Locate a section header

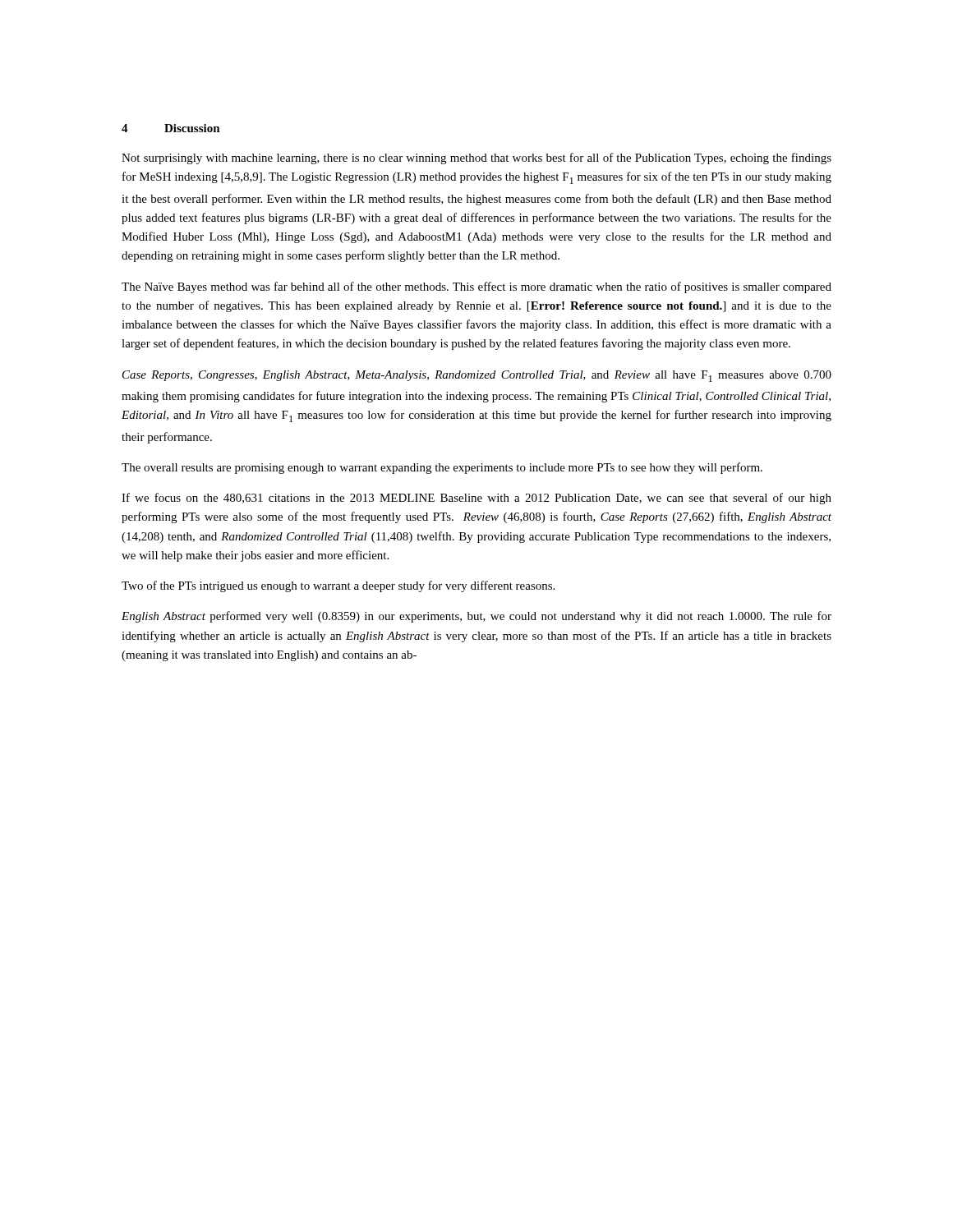click(x=171, y=129)
